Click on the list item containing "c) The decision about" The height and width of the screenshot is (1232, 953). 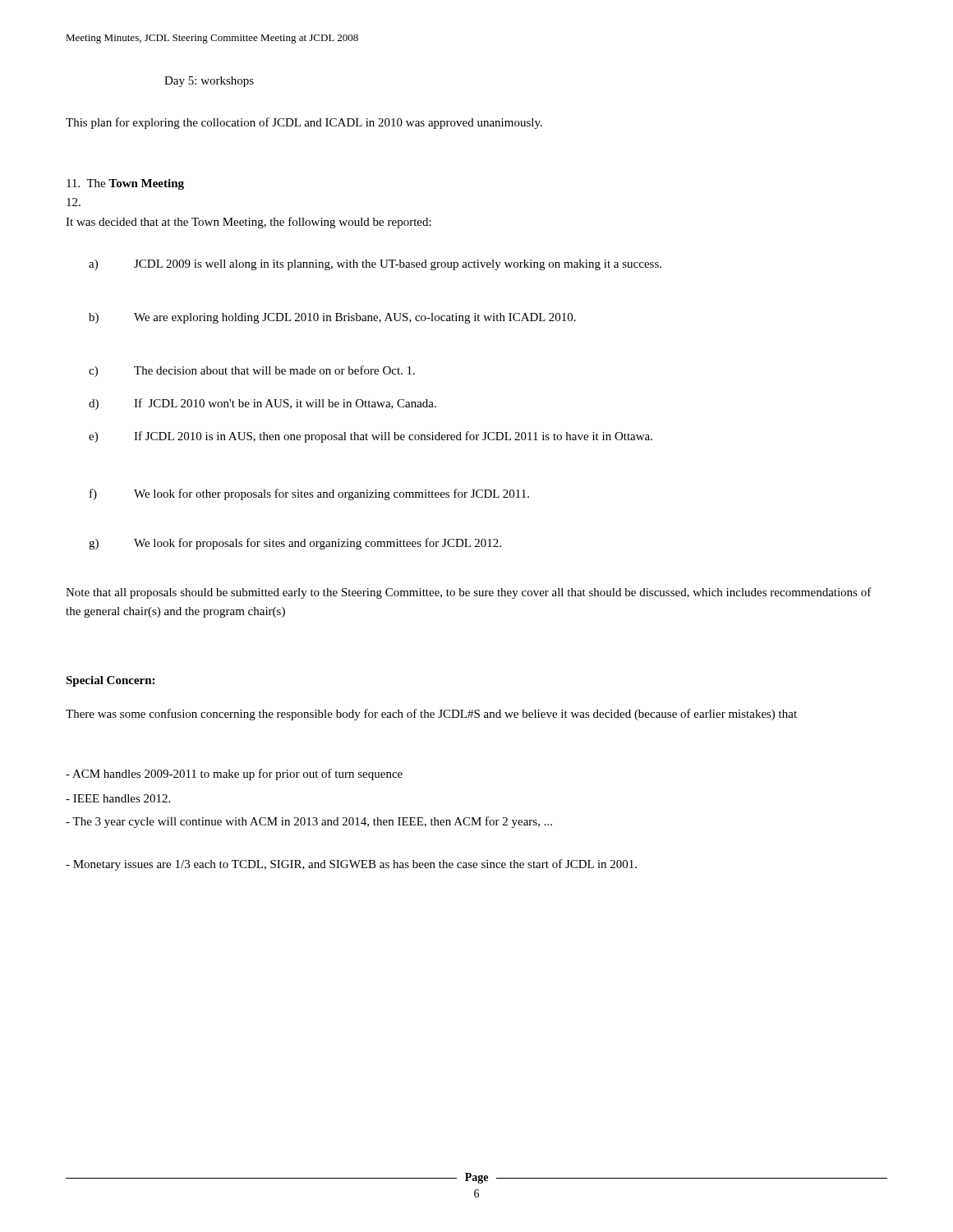pos(241,371)
